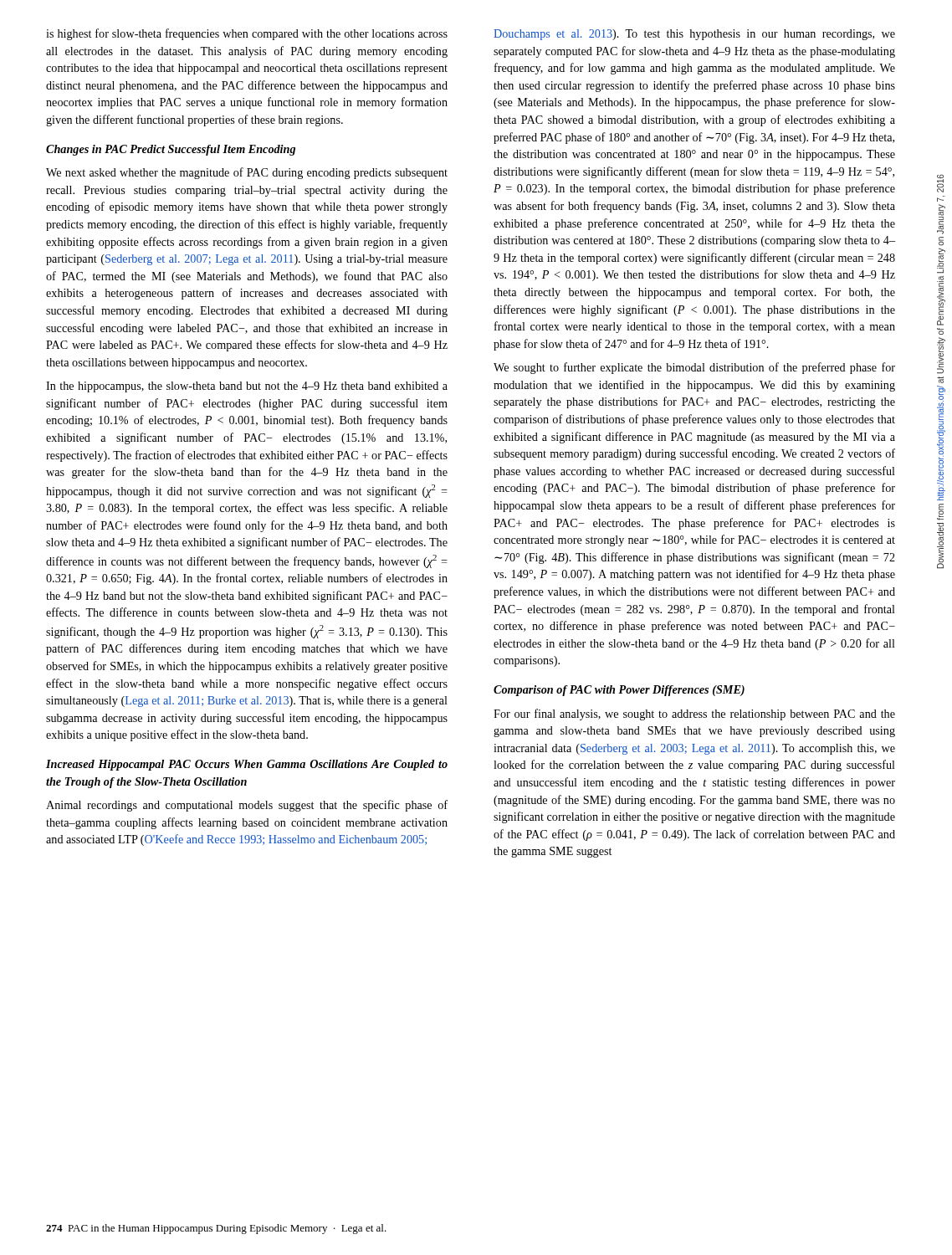952x1255 pixels.
Task: Find the element starting "Comparison of PAC with Power Differences (SME)"
Action: (694, 690)
